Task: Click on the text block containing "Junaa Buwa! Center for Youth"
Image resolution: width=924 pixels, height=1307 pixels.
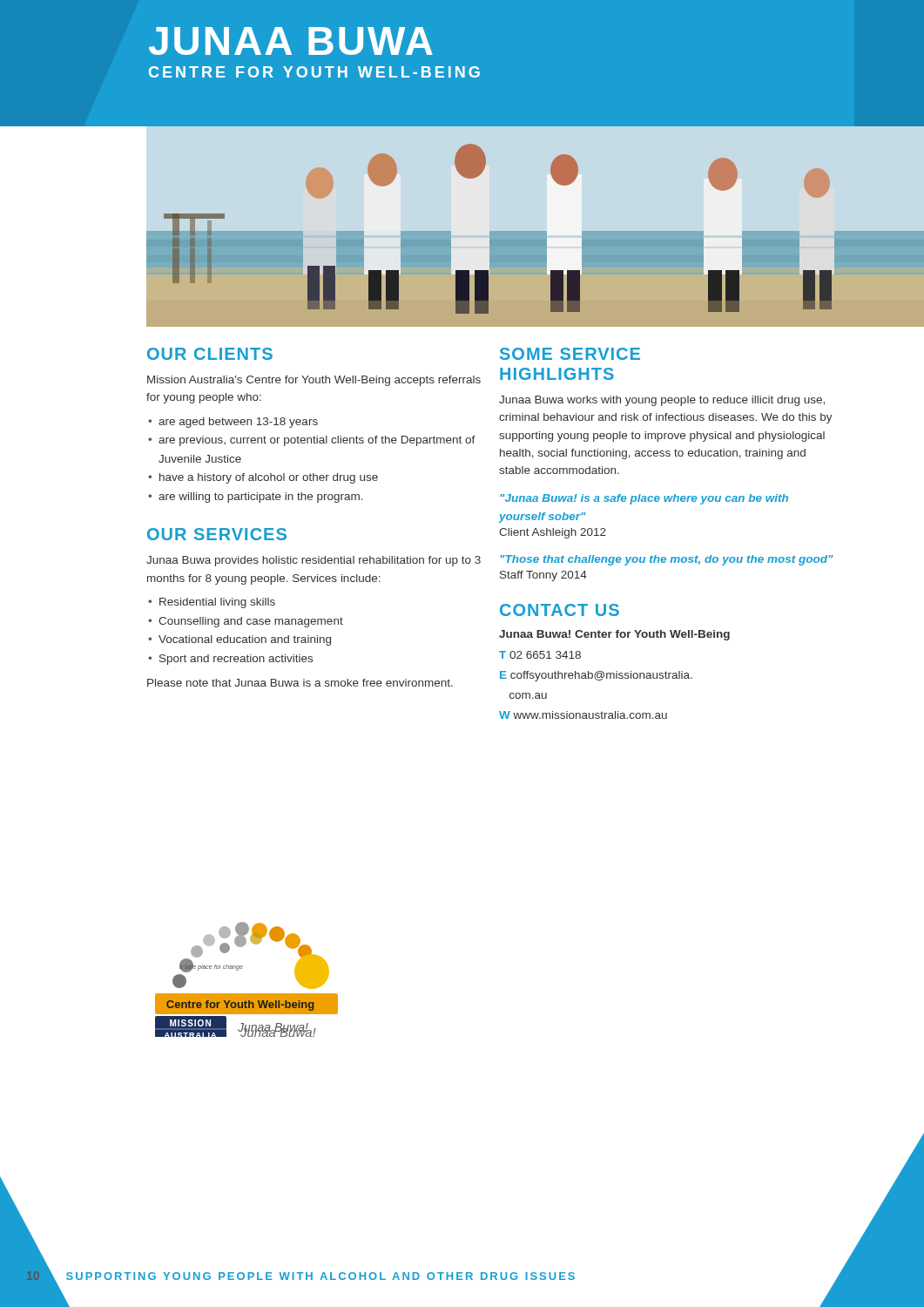Action: tap(667, 677)
